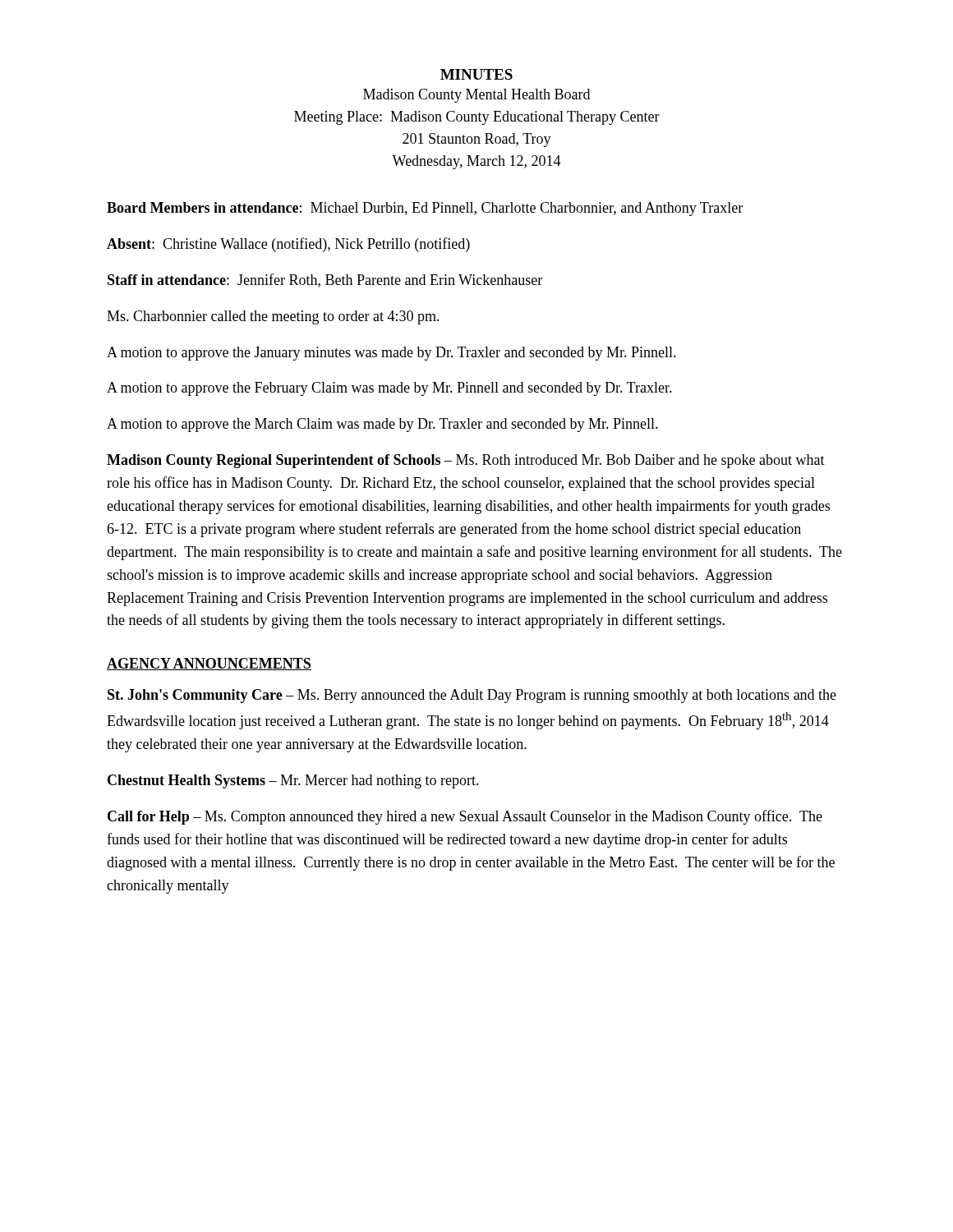The image size is (953, 1232).
Task: Select the section header that reads "AGENCY ANNOUNCEMENTS"
Action: coord(209,664)
